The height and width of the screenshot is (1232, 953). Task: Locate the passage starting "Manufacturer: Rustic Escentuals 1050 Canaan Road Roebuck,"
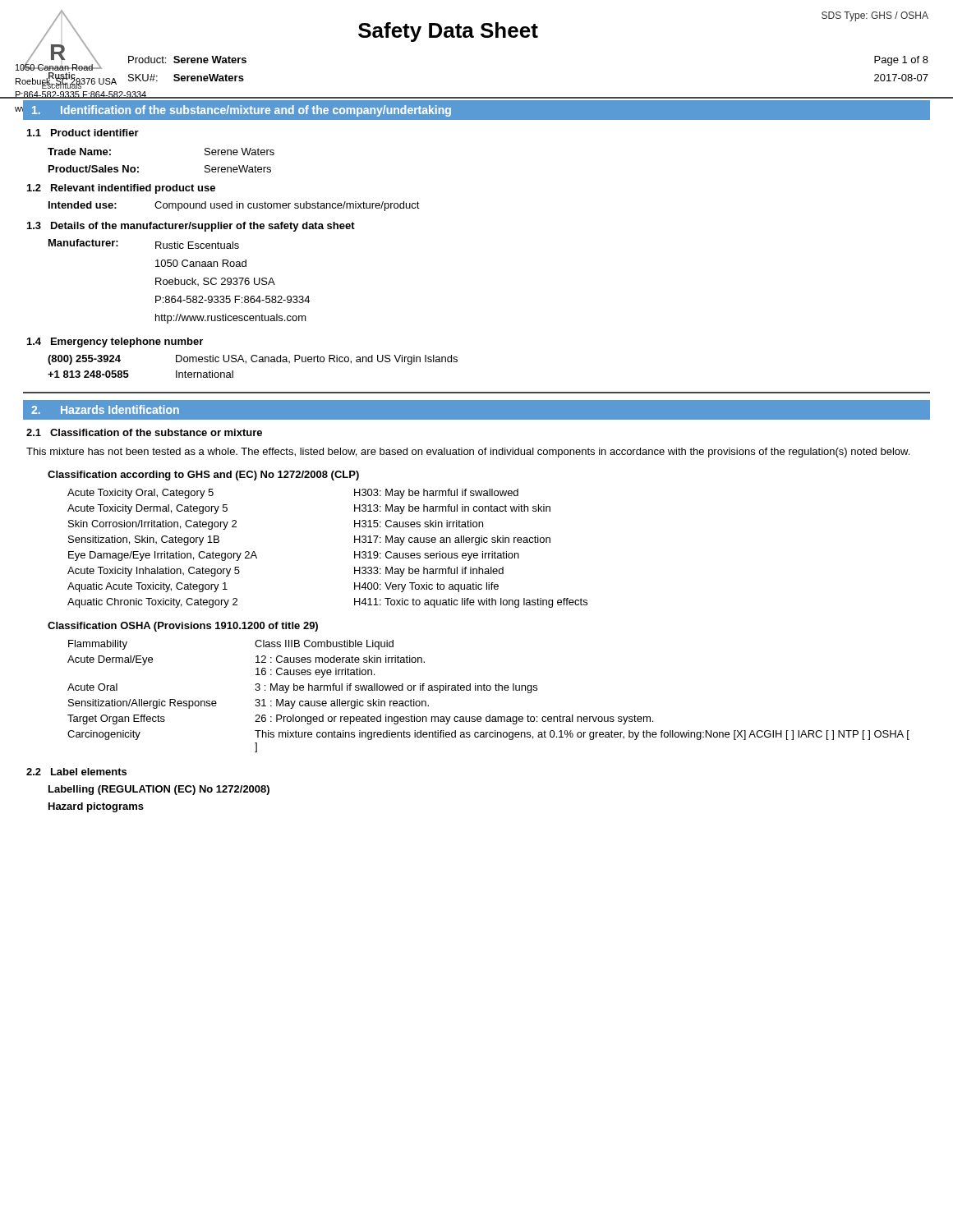[179, 282]
